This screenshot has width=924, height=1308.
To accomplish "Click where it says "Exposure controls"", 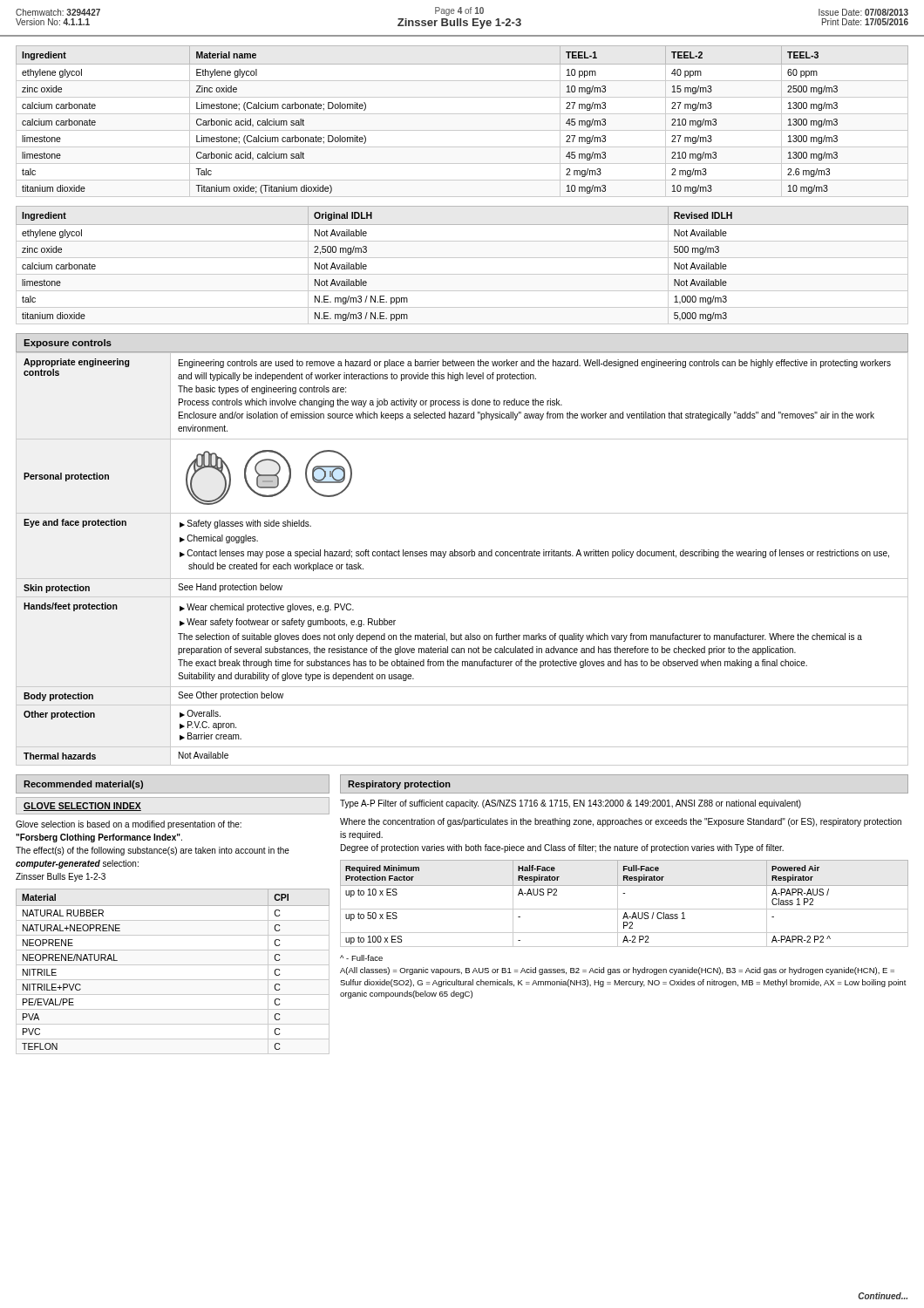I will point(68,343).
